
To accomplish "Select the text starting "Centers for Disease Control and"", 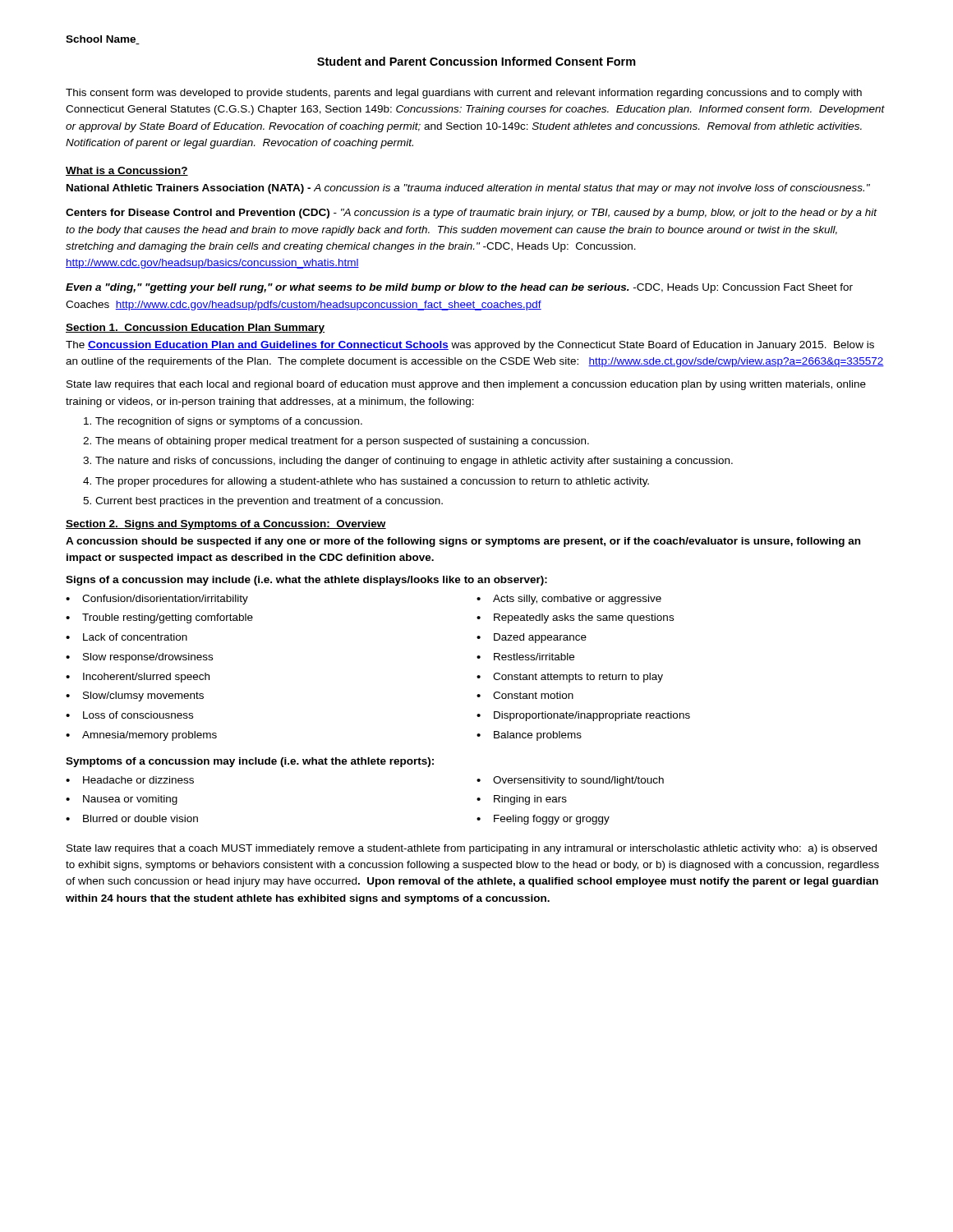I will [x=471, y=237].
